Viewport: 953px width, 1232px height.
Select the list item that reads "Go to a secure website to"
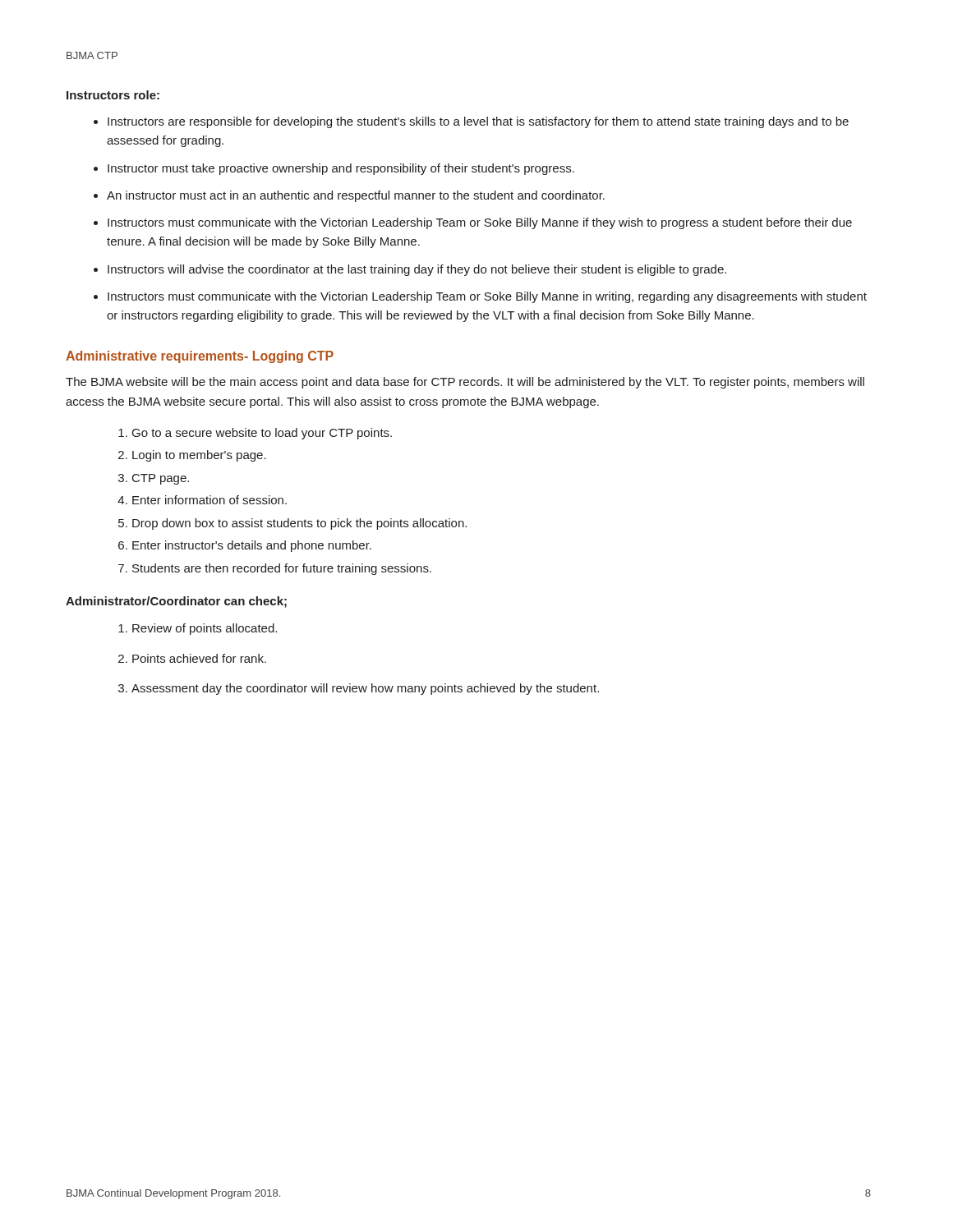[262, 432]
